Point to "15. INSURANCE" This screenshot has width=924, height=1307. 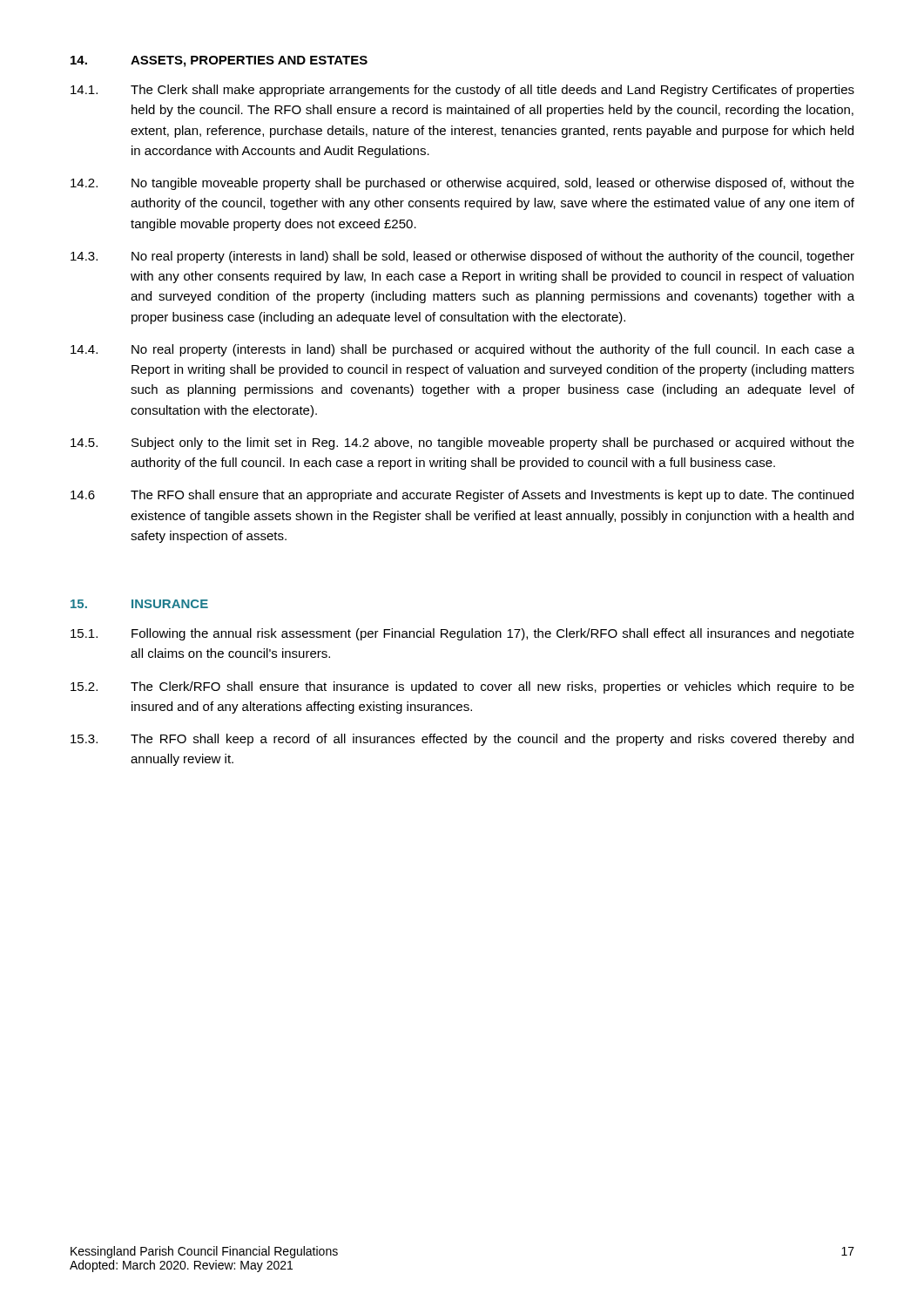[x=139, y=603]
